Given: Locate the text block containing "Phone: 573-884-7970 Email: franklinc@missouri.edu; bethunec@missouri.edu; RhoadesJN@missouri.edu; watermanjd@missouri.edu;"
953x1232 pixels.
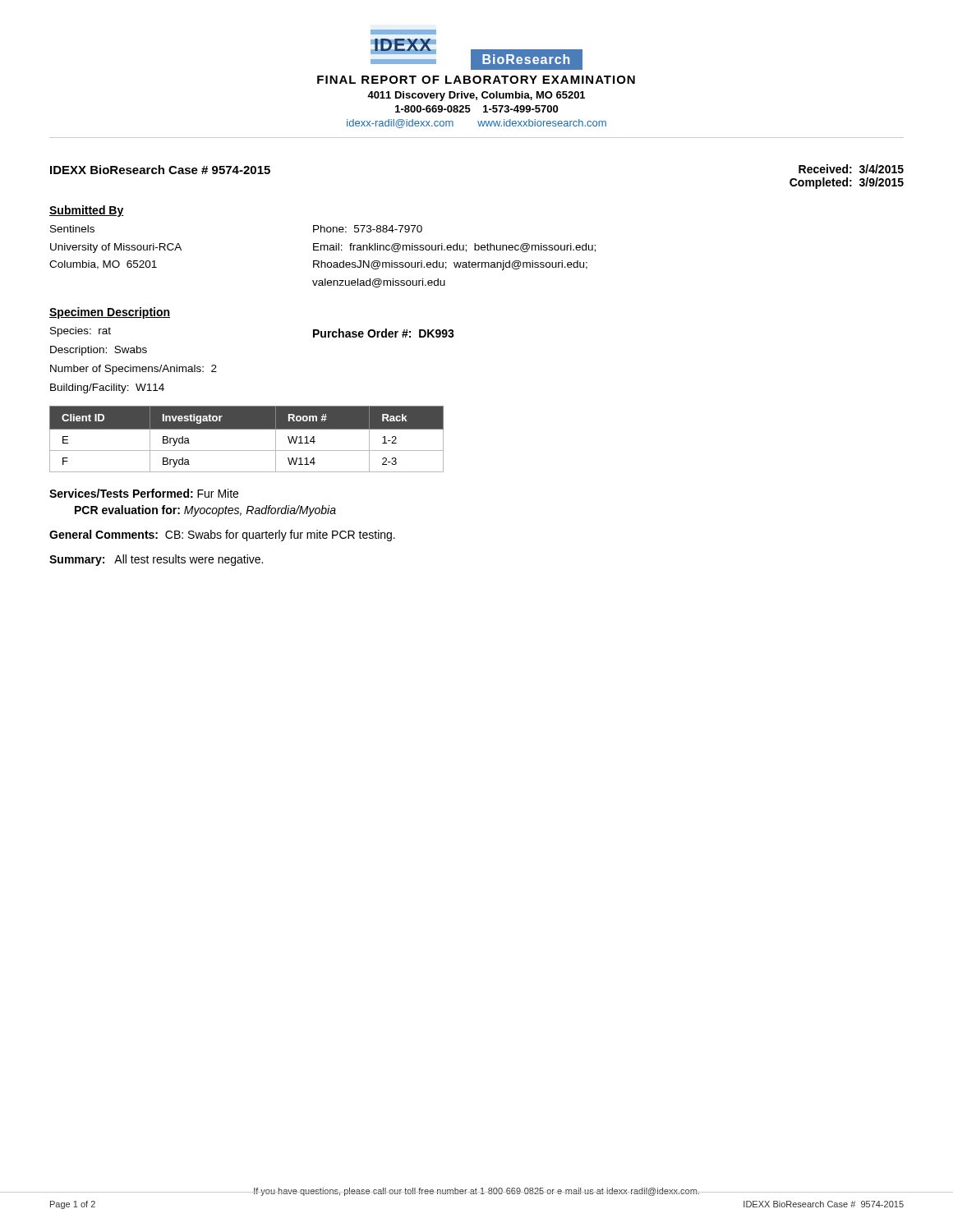Looking at the screenshot, I should 454,255.
